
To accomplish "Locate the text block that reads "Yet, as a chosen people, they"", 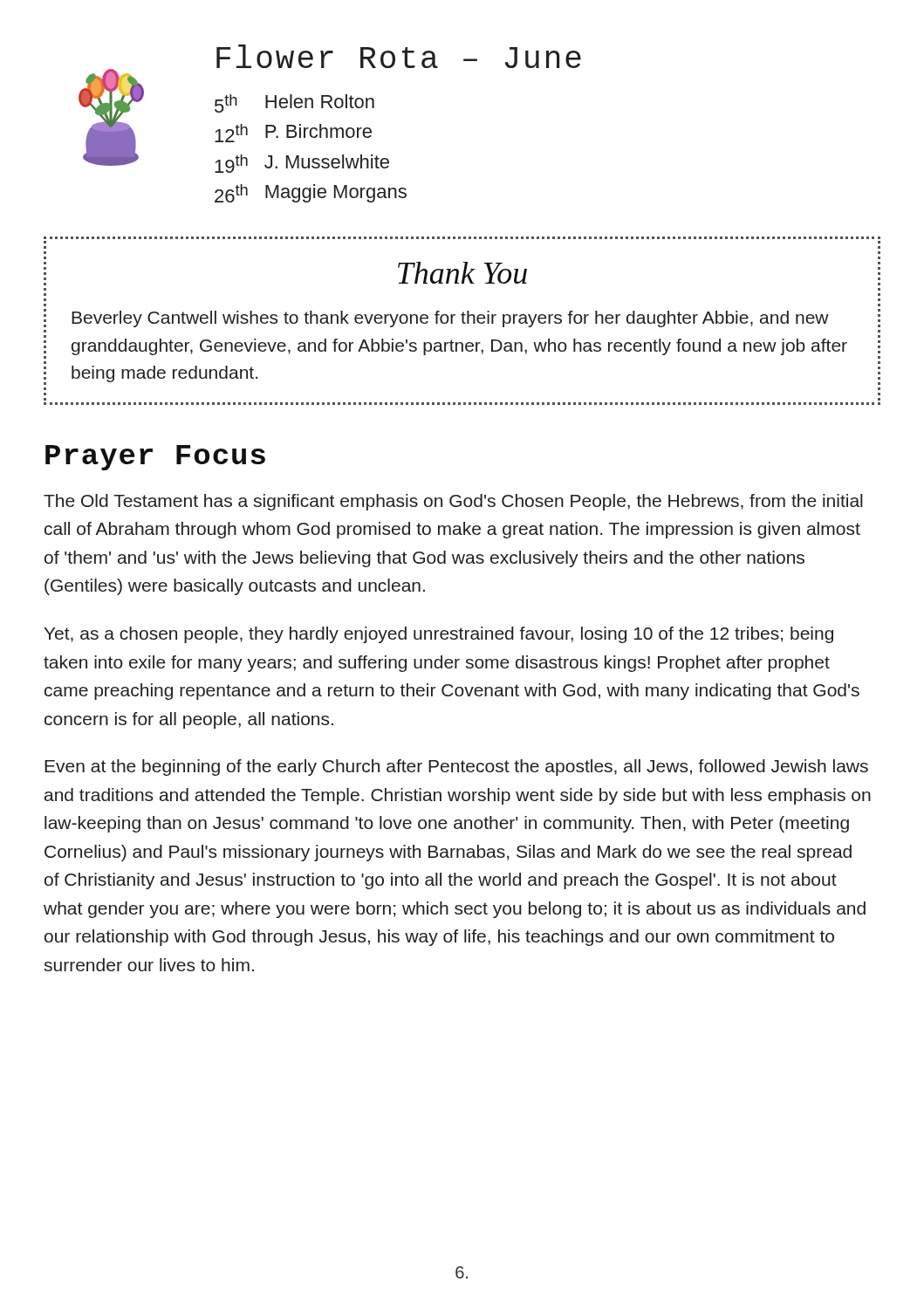I will [x=452, y=676].
